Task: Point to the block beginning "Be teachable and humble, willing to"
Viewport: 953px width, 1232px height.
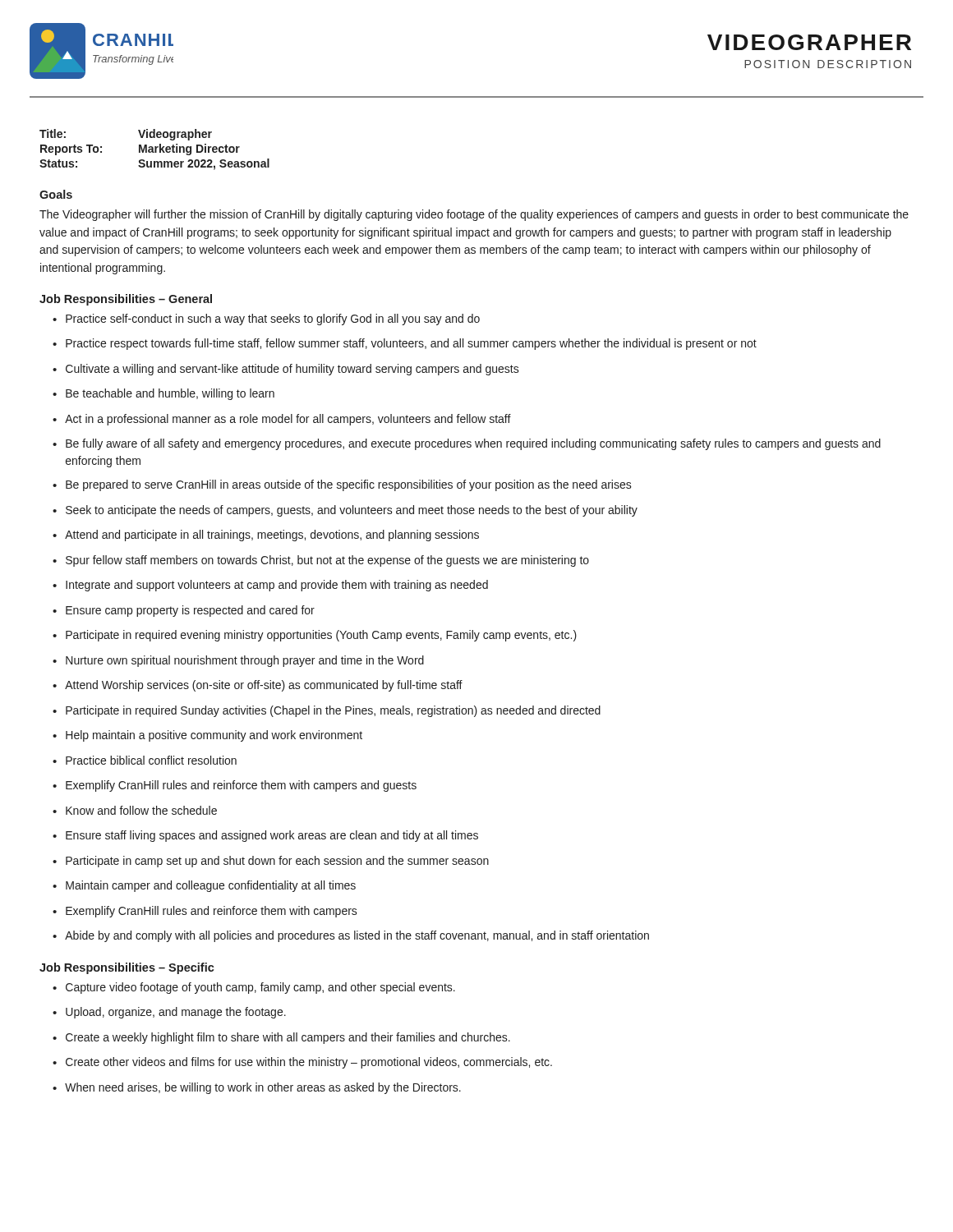Action: click(x=163, y=394)
